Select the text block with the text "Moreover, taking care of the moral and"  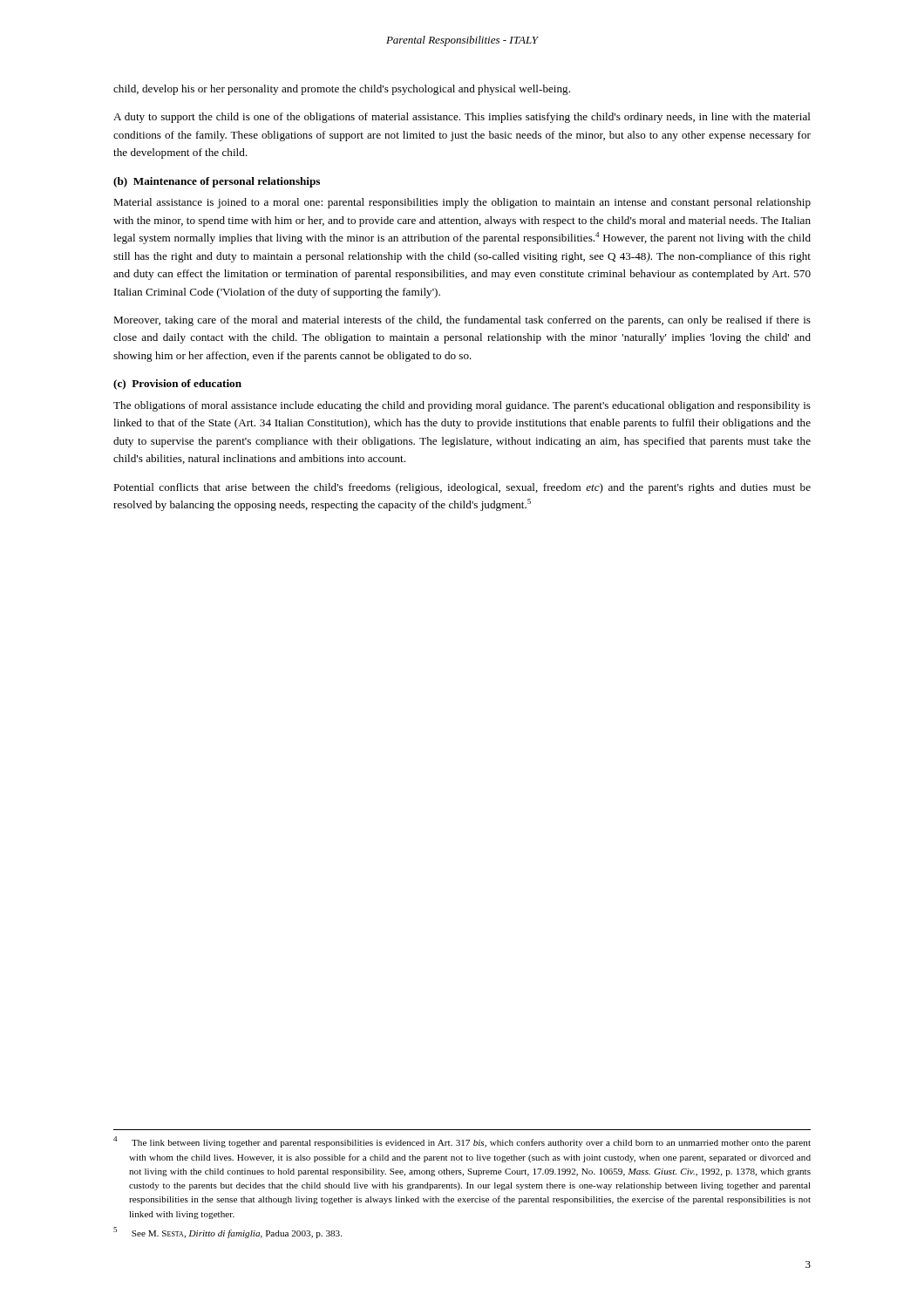(462, 338)
